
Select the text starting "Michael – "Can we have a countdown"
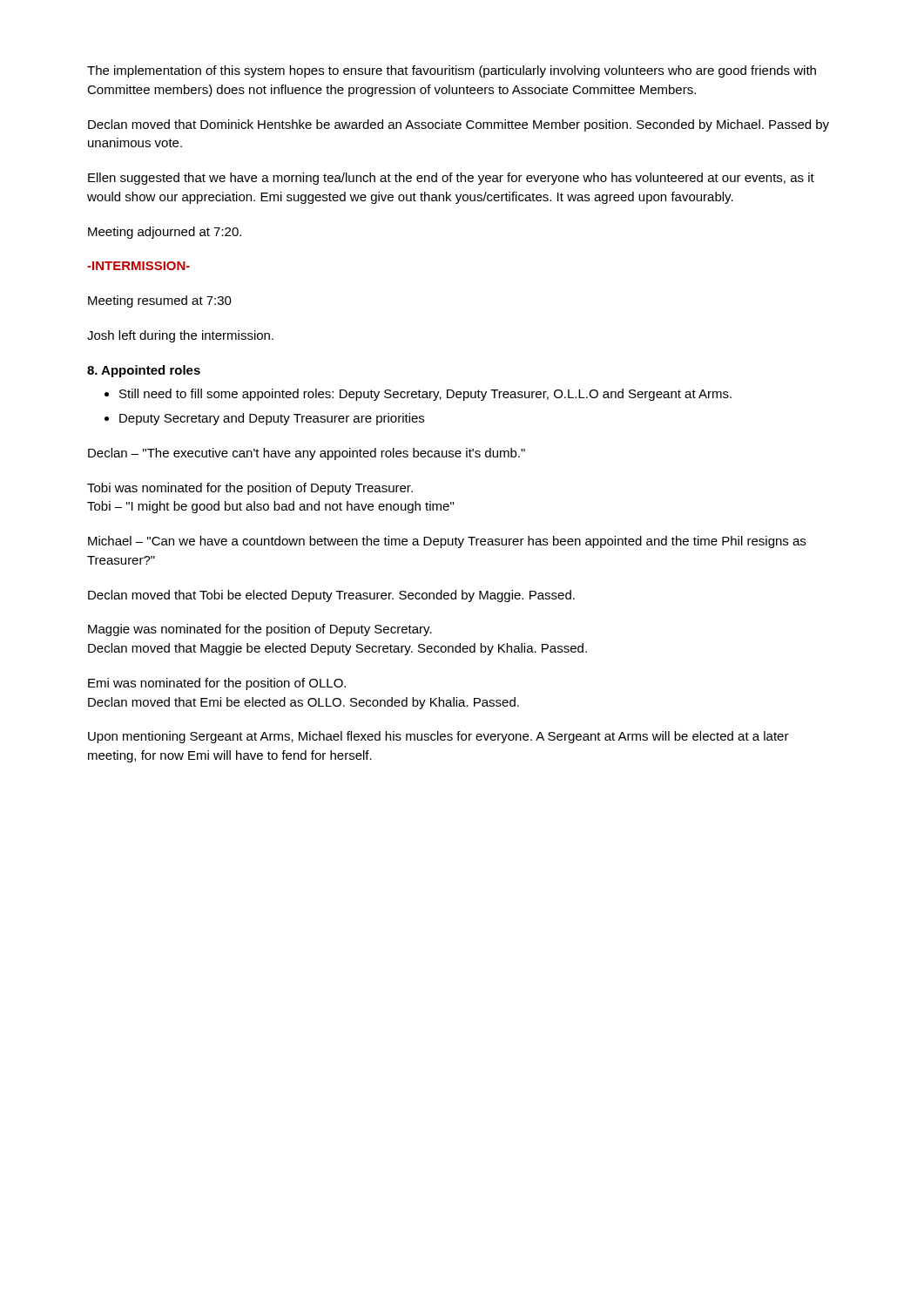pyautogui.click(x=447, y=550)
